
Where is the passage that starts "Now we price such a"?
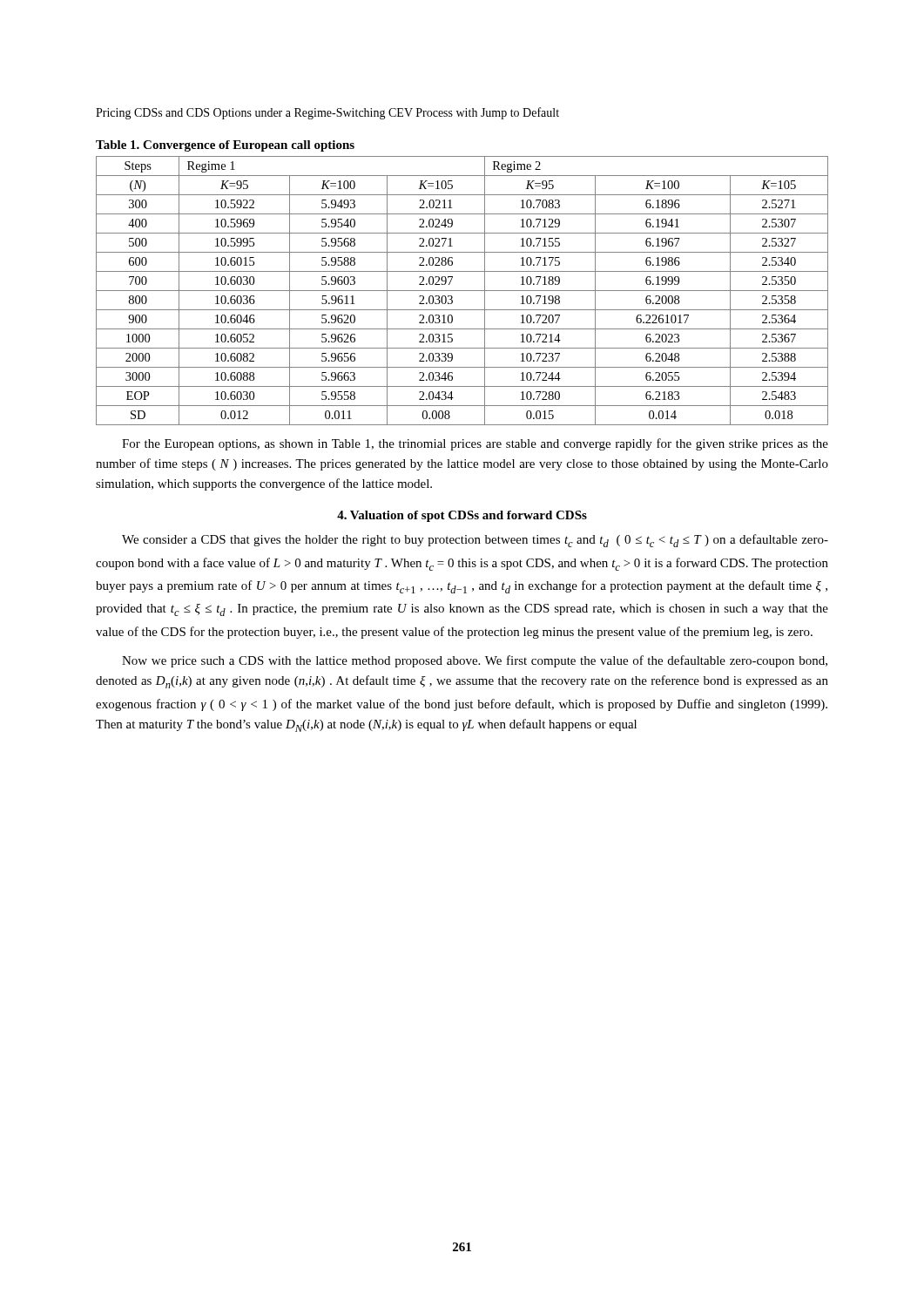462,694
